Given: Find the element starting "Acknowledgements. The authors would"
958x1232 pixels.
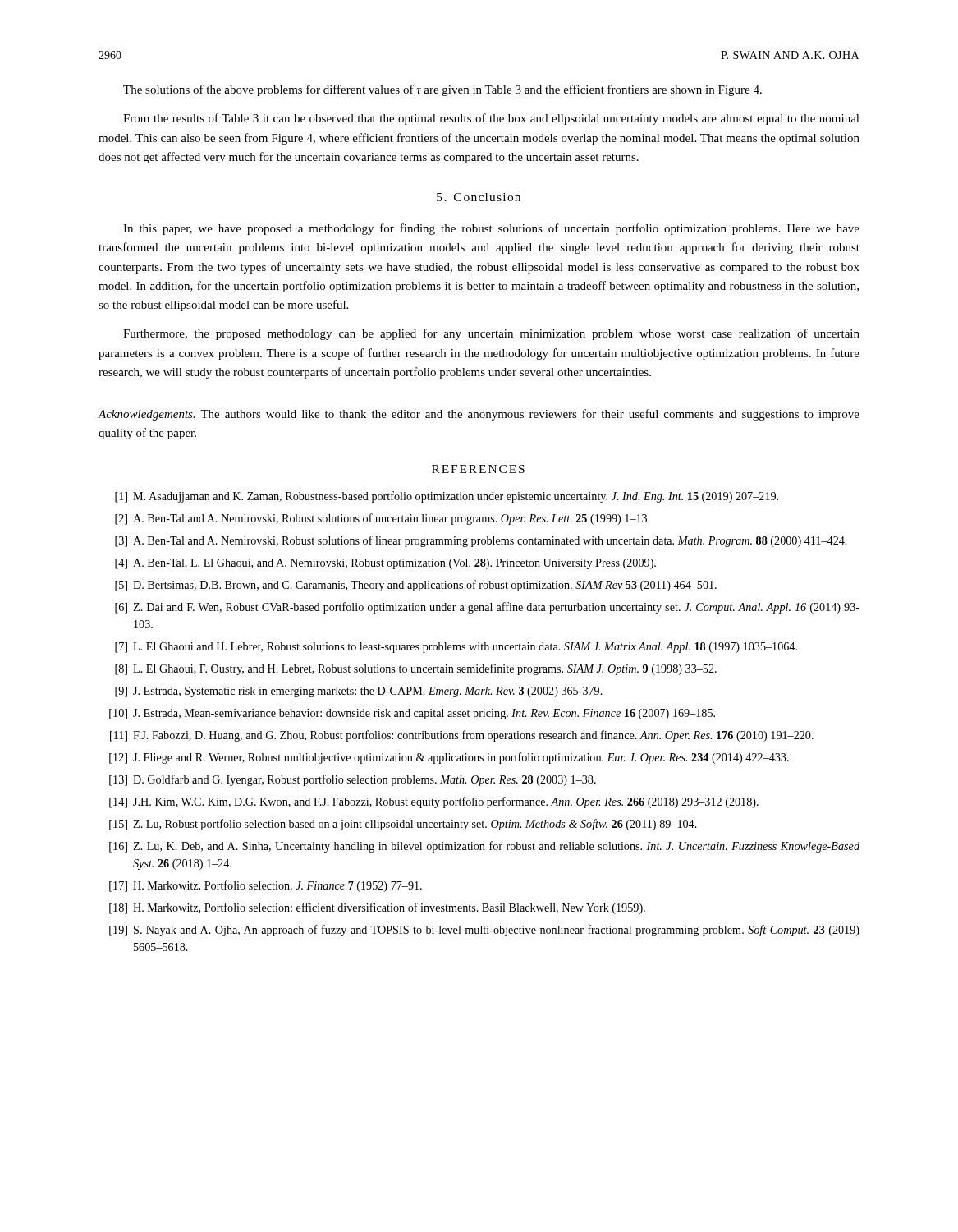Looking at the screenshot, I should click(479, 424).
